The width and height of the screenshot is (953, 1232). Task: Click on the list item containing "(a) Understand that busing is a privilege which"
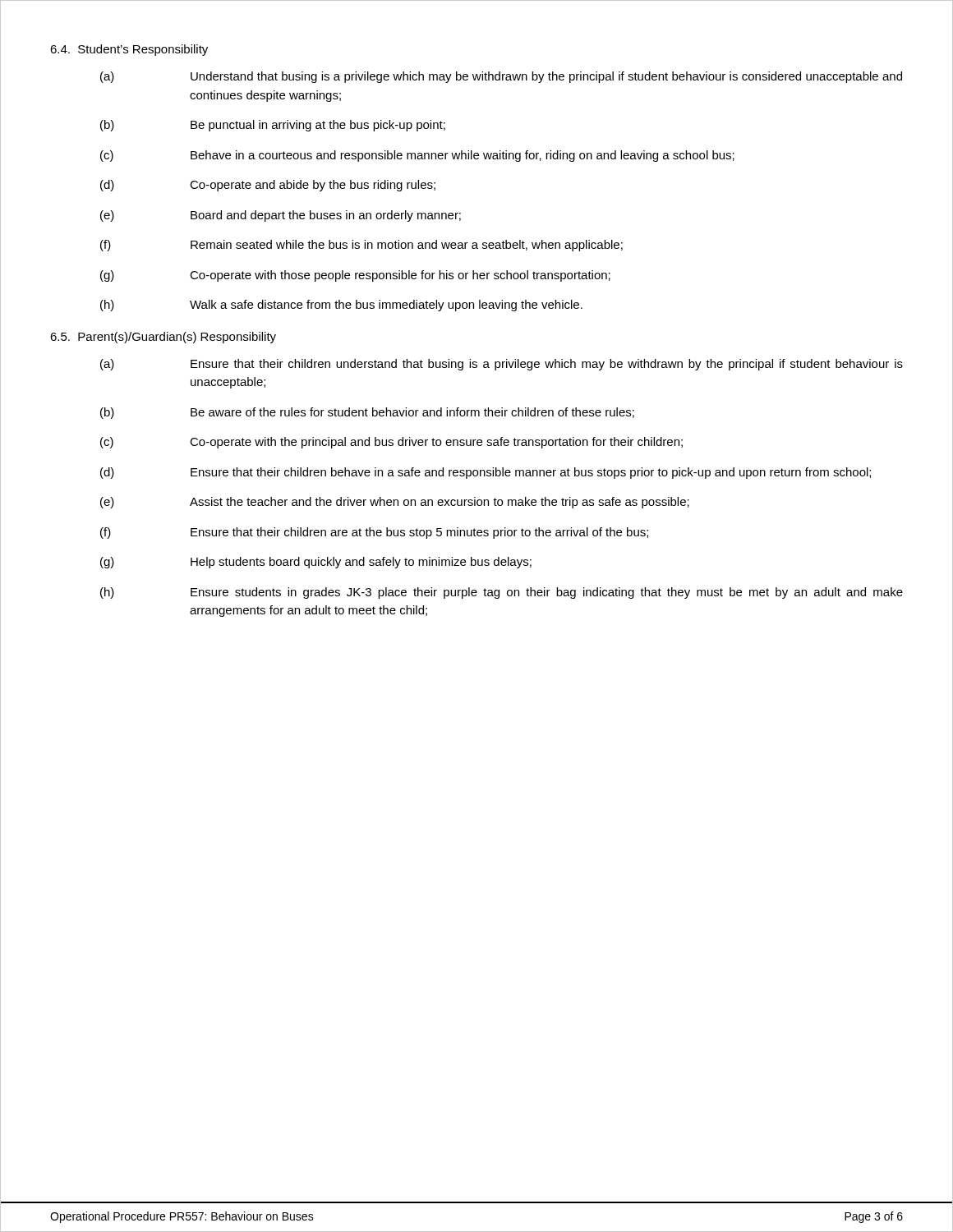[476, 86]
